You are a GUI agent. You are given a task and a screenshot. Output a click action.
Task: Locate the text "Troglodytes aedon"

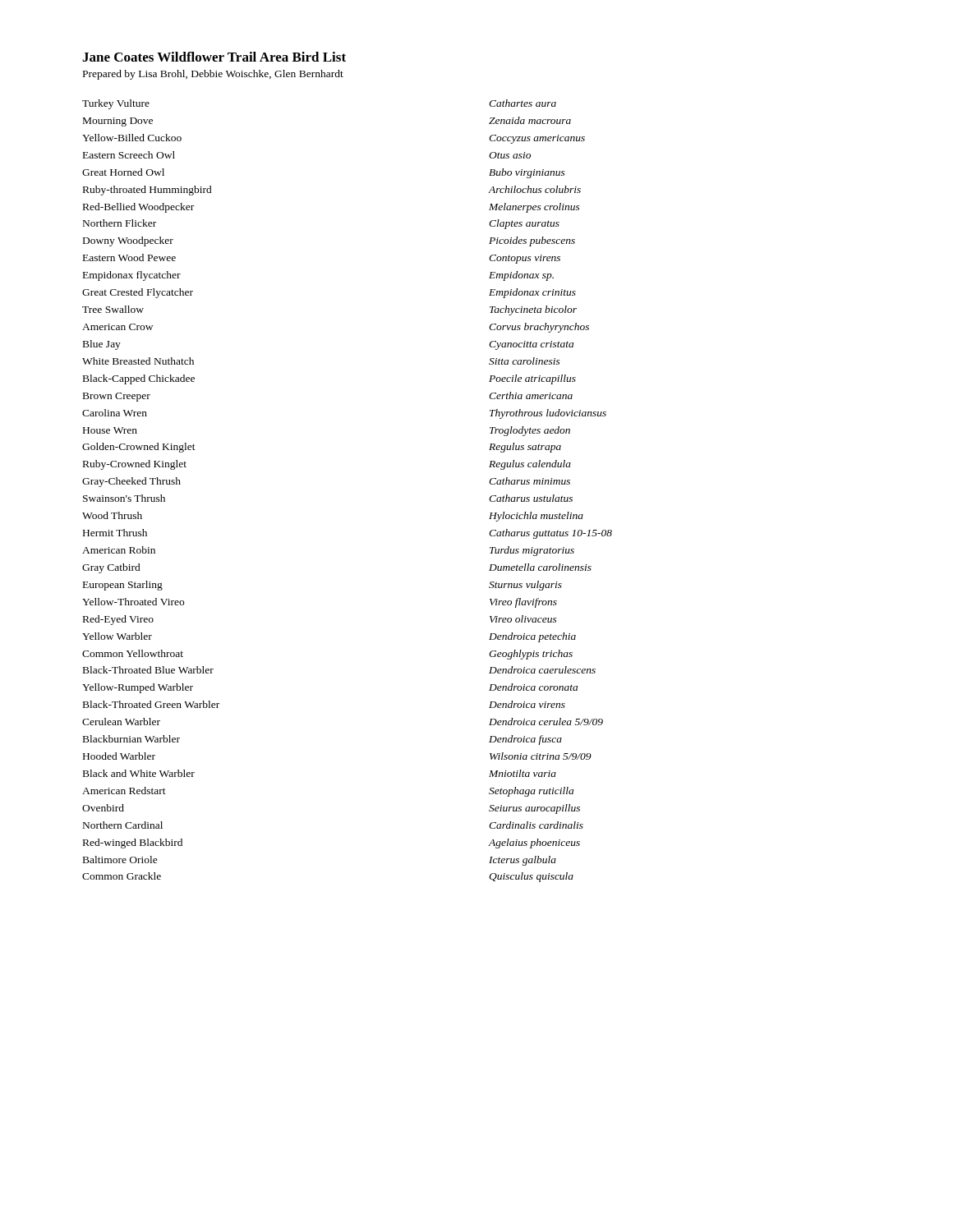click(x=530, y=430)
